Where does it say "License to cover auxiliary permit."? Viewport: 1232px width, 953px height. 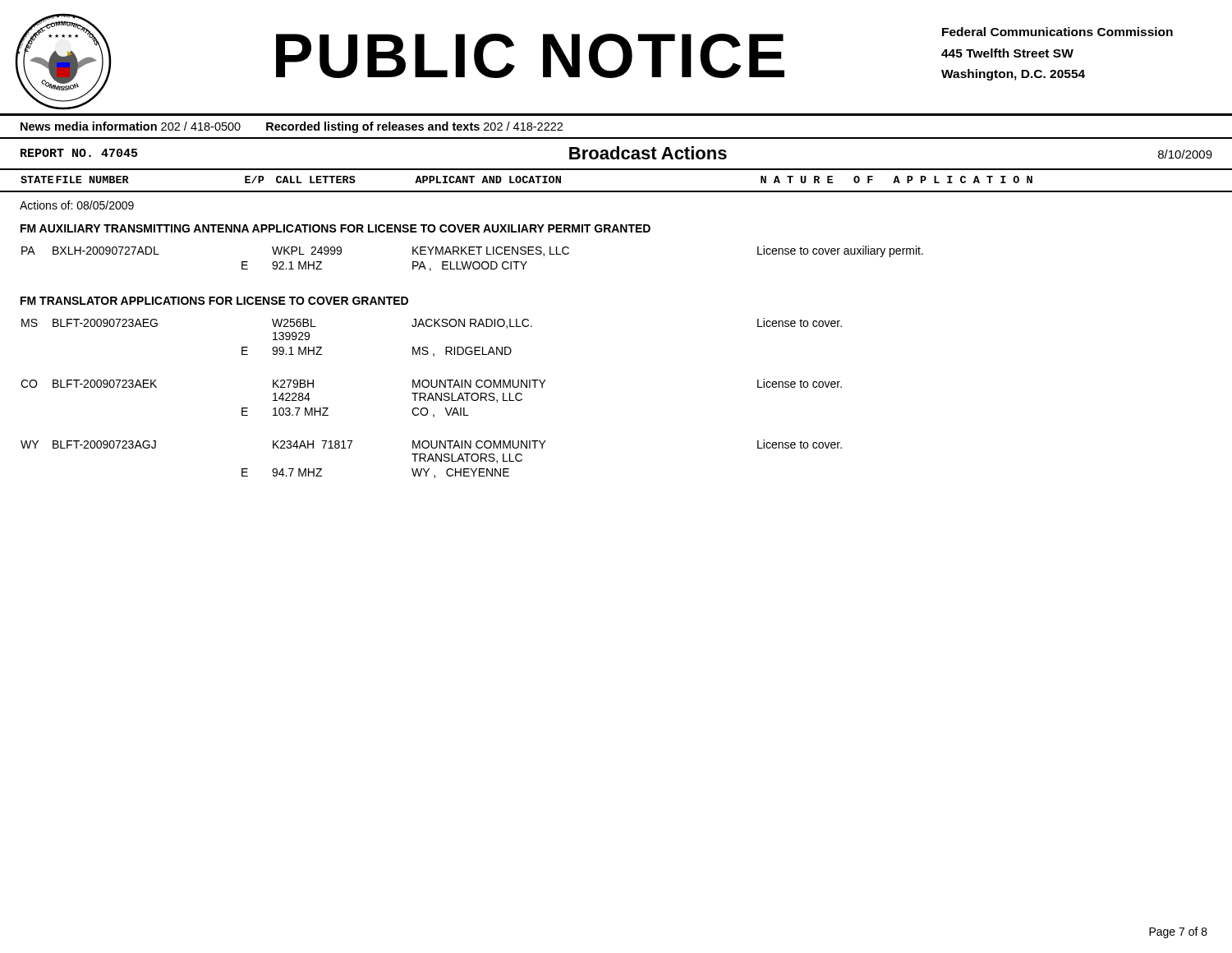840,251
